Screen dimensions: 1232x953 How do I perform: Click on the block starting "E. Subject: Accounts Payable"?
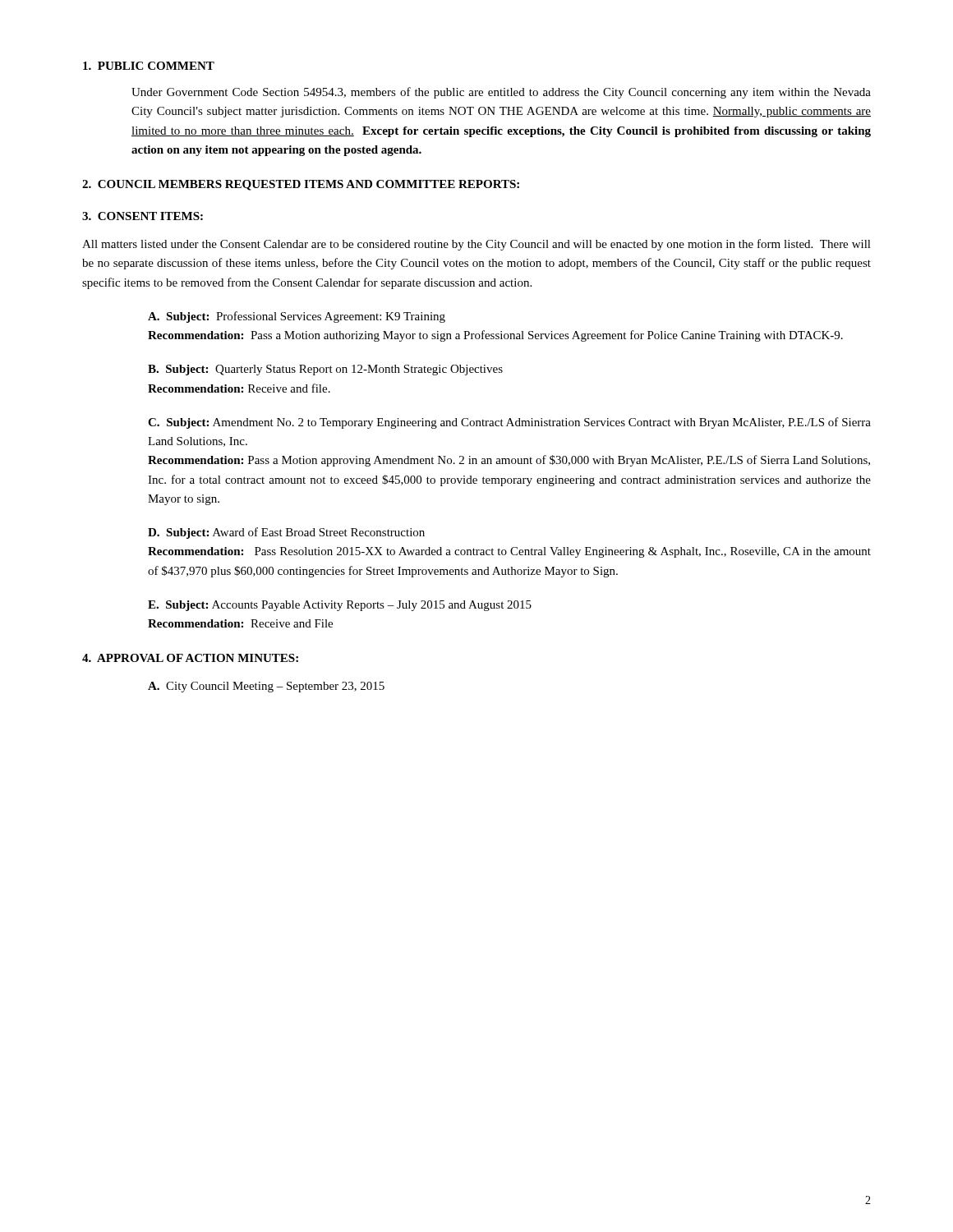pyautogui.click(x=340, y=614)
